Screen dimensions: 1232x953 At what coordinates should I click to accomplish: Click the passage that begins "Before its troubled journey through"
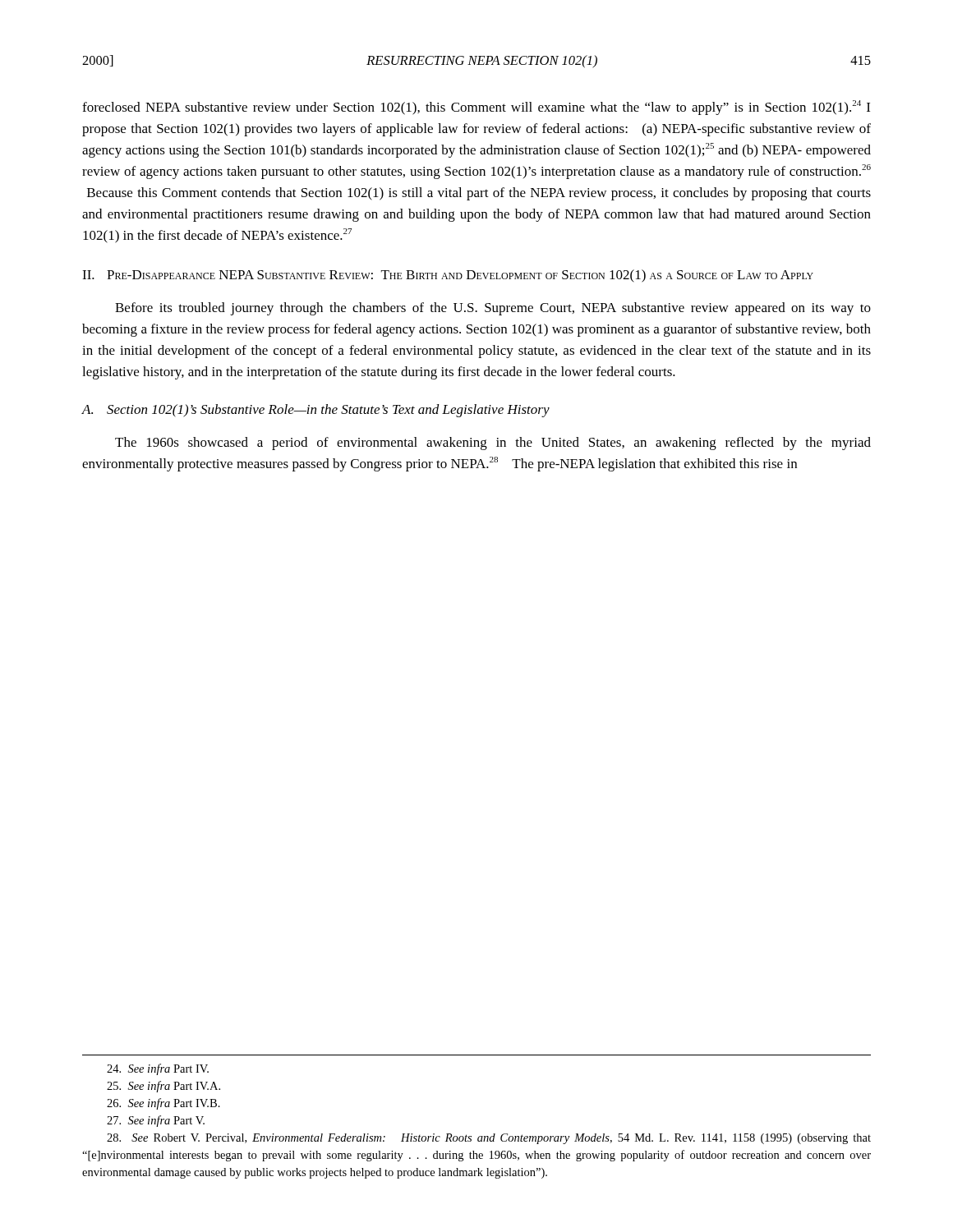(x=476, y=340)
